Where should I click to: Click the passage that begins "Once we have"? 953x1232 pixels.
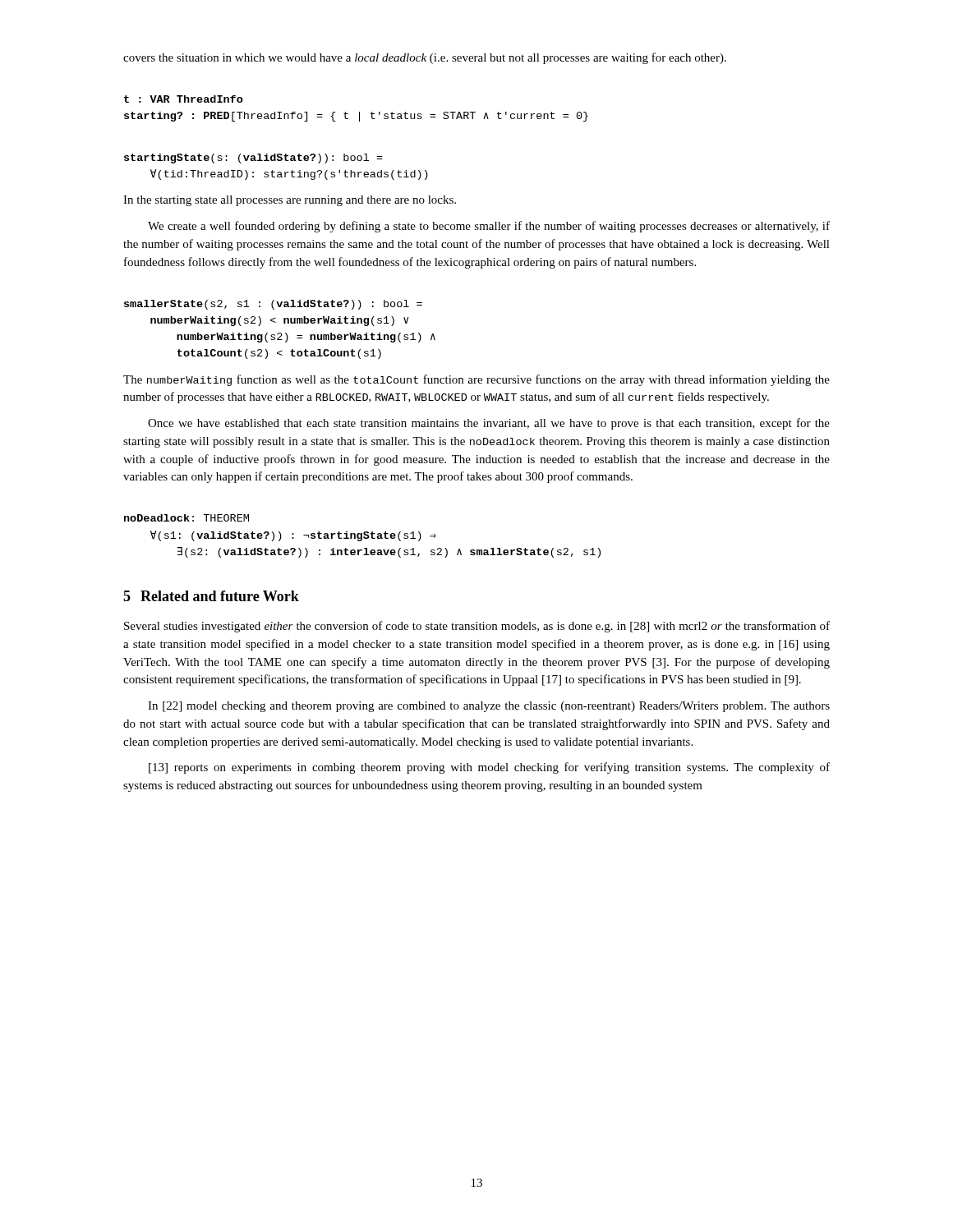(x=476, y=450)
